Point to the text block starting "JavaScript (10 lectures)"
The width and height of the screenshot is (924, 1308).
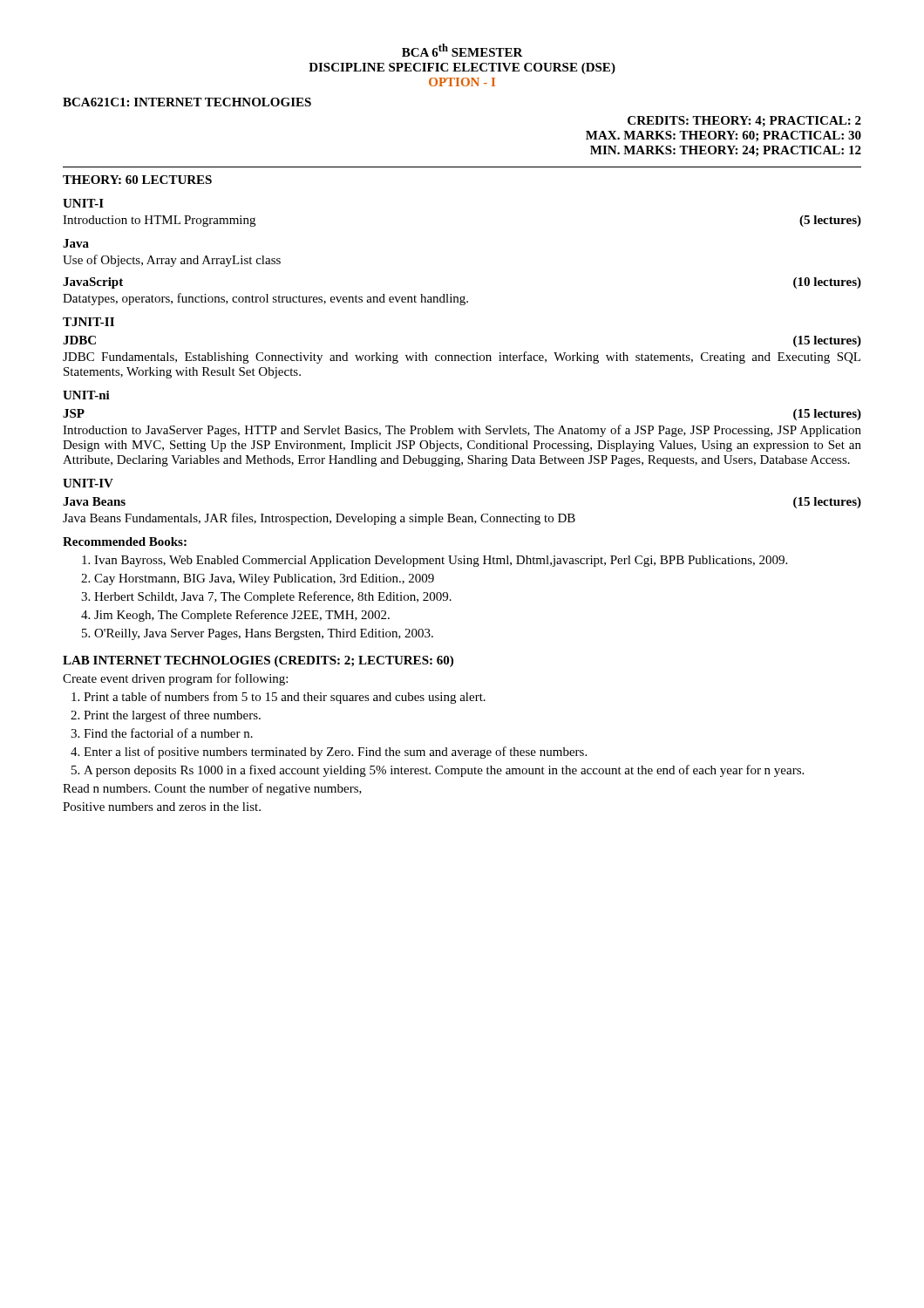coord(96,283)
